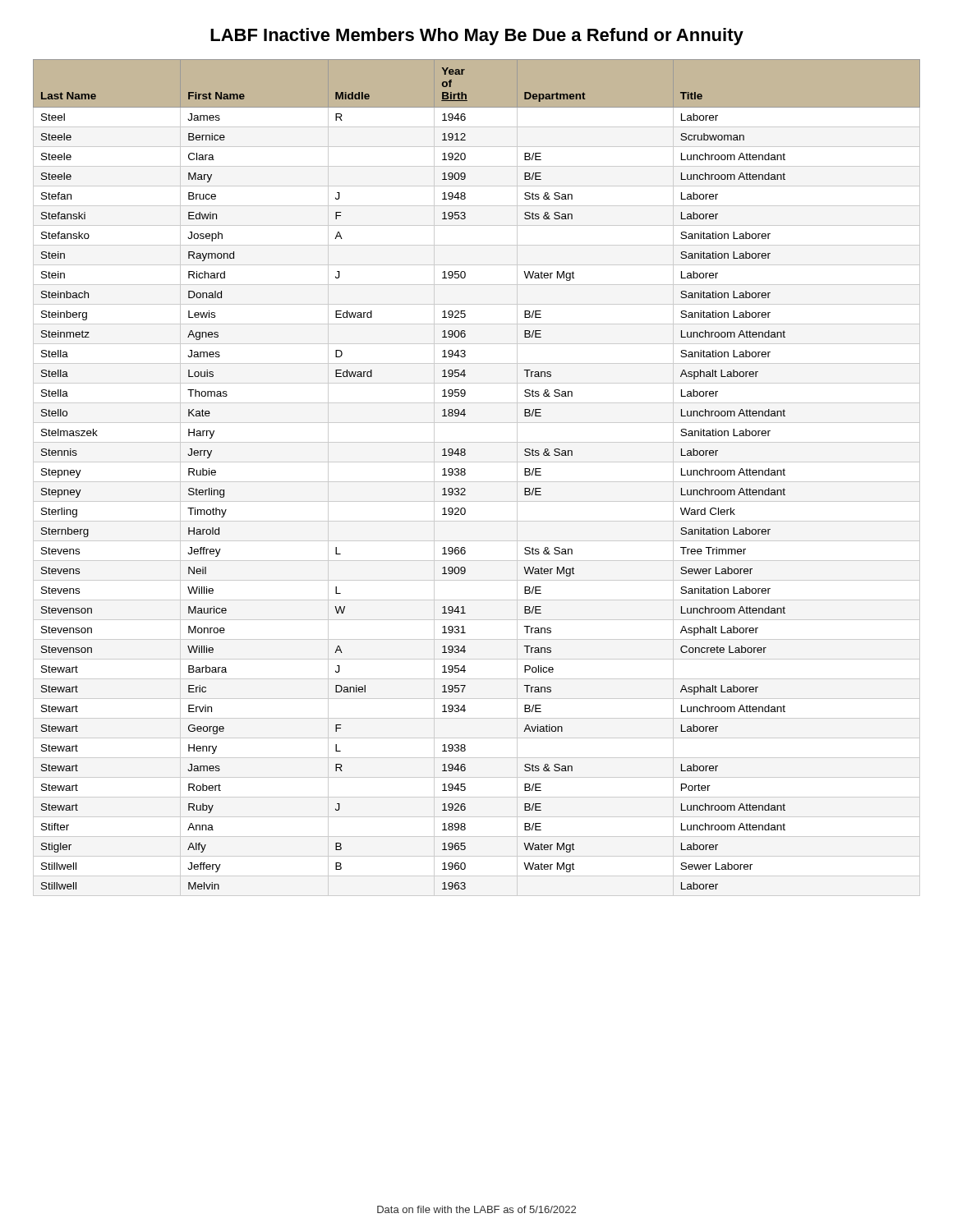Find the title containing "LABF Inactive Members Who May Be Due a"
Screen dimensions: 1232x953
pos(476,35)
